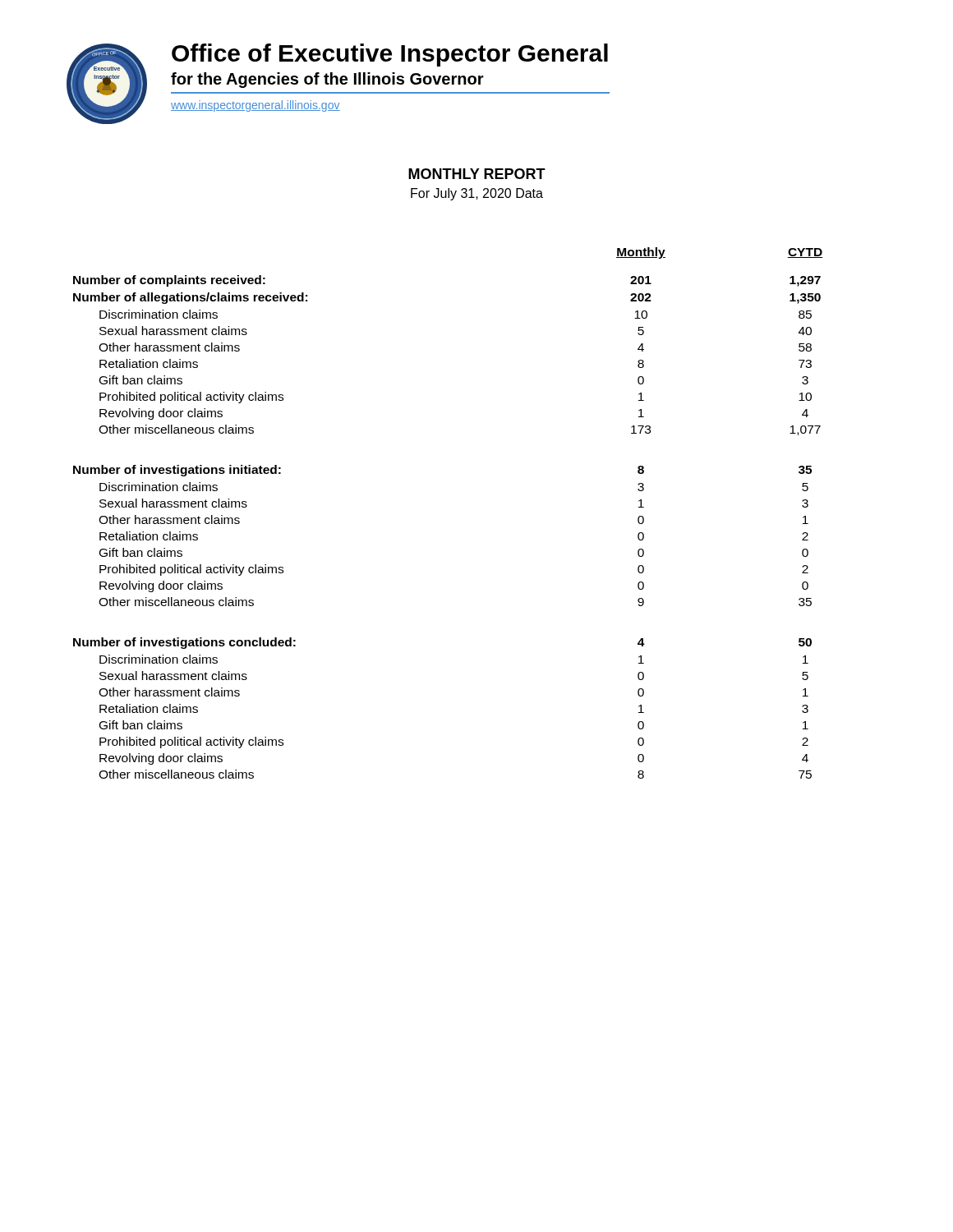
Task: Locate the text "for the Agencies of the Illinois Governor"
Action: click(327, 78)
